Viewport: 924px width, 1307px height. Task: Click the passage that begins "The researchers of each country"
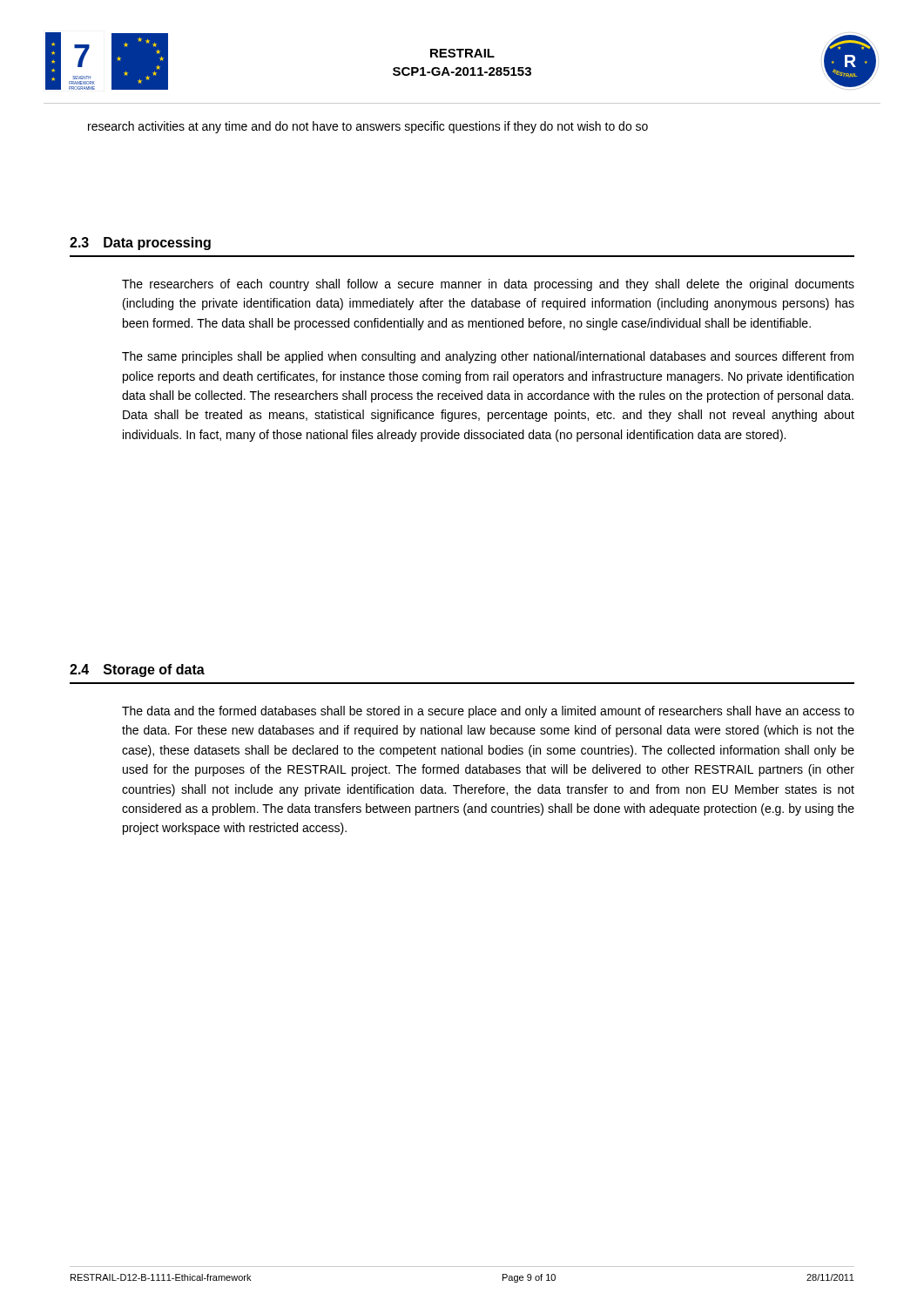pyautogui.click(x=488, y=304)
